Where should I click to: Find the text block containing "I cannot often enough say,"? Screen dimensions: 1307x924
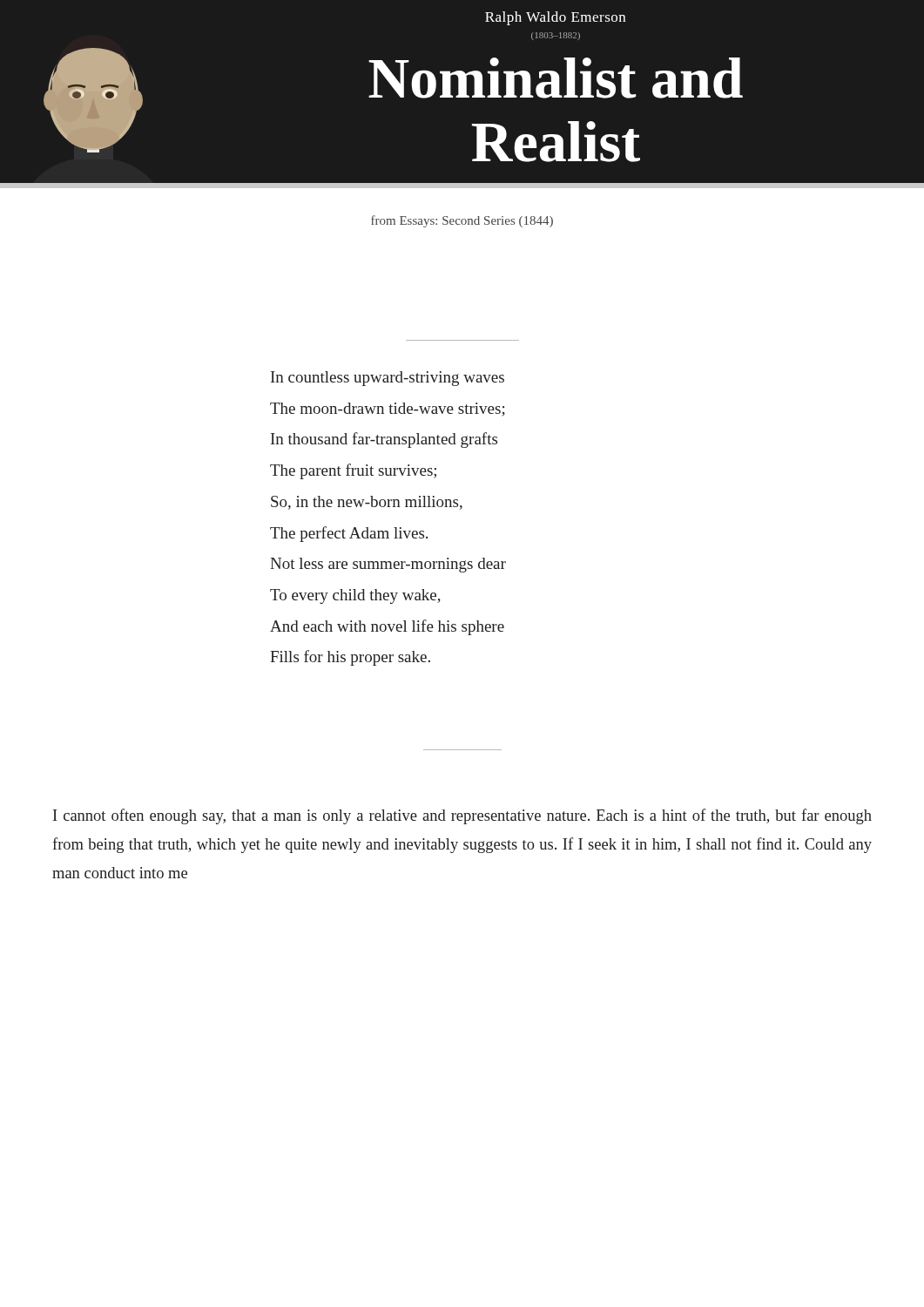[x=462, y=844]
